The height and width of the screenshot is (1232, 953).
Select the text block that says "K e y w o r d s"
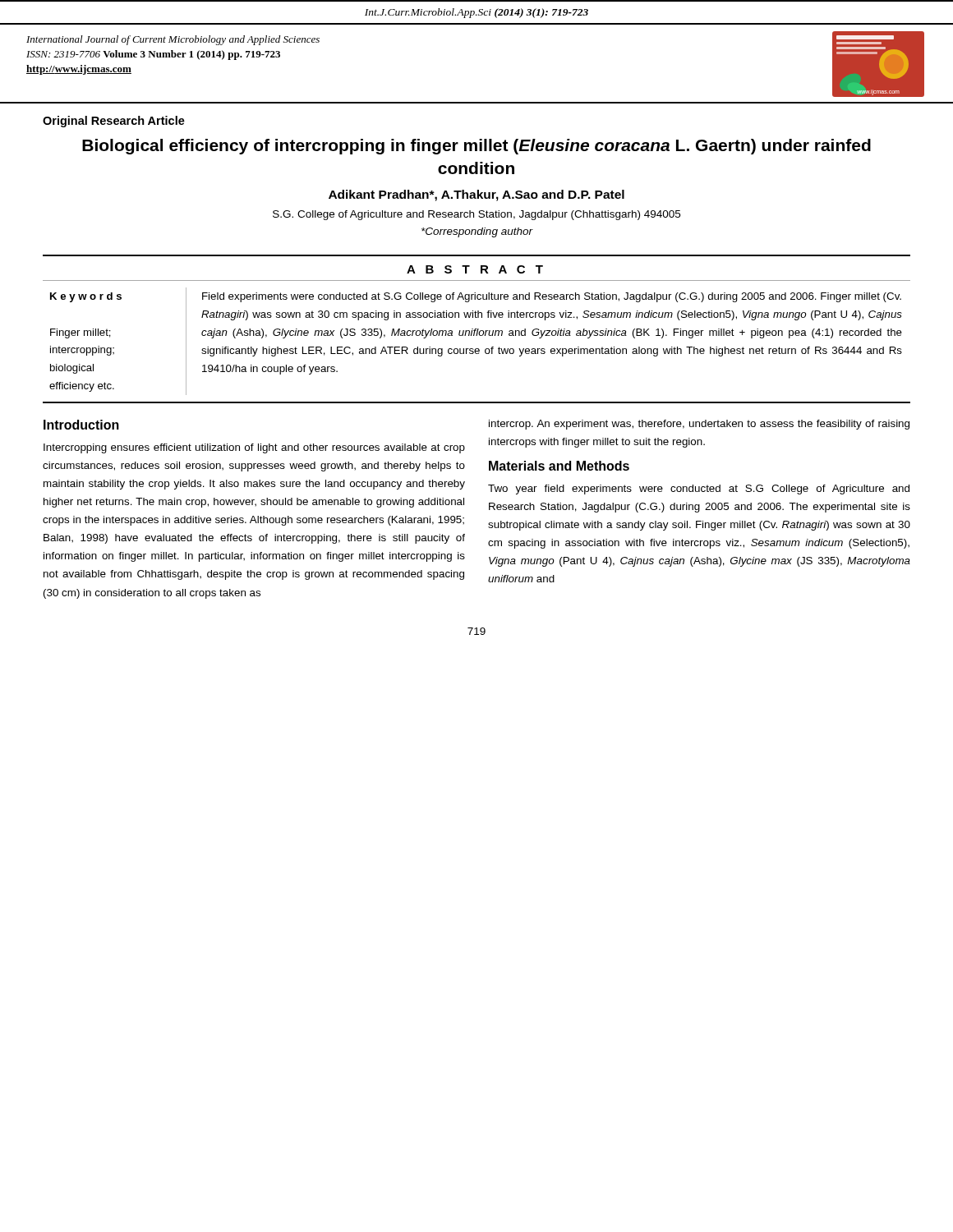(x=86, y=341)
